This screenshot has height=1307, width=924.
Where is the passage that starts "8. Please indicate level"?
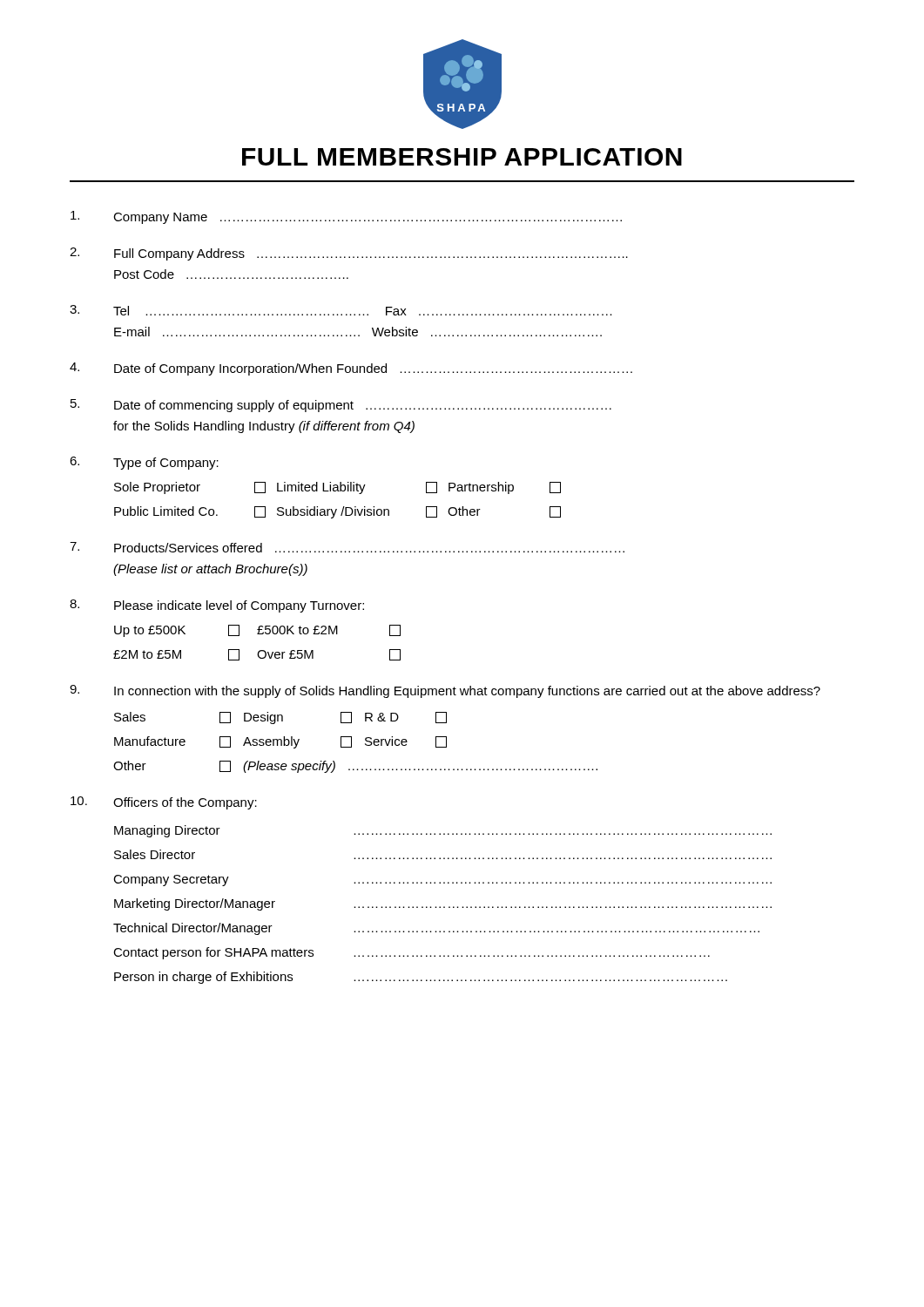click(x=217, y=606)
